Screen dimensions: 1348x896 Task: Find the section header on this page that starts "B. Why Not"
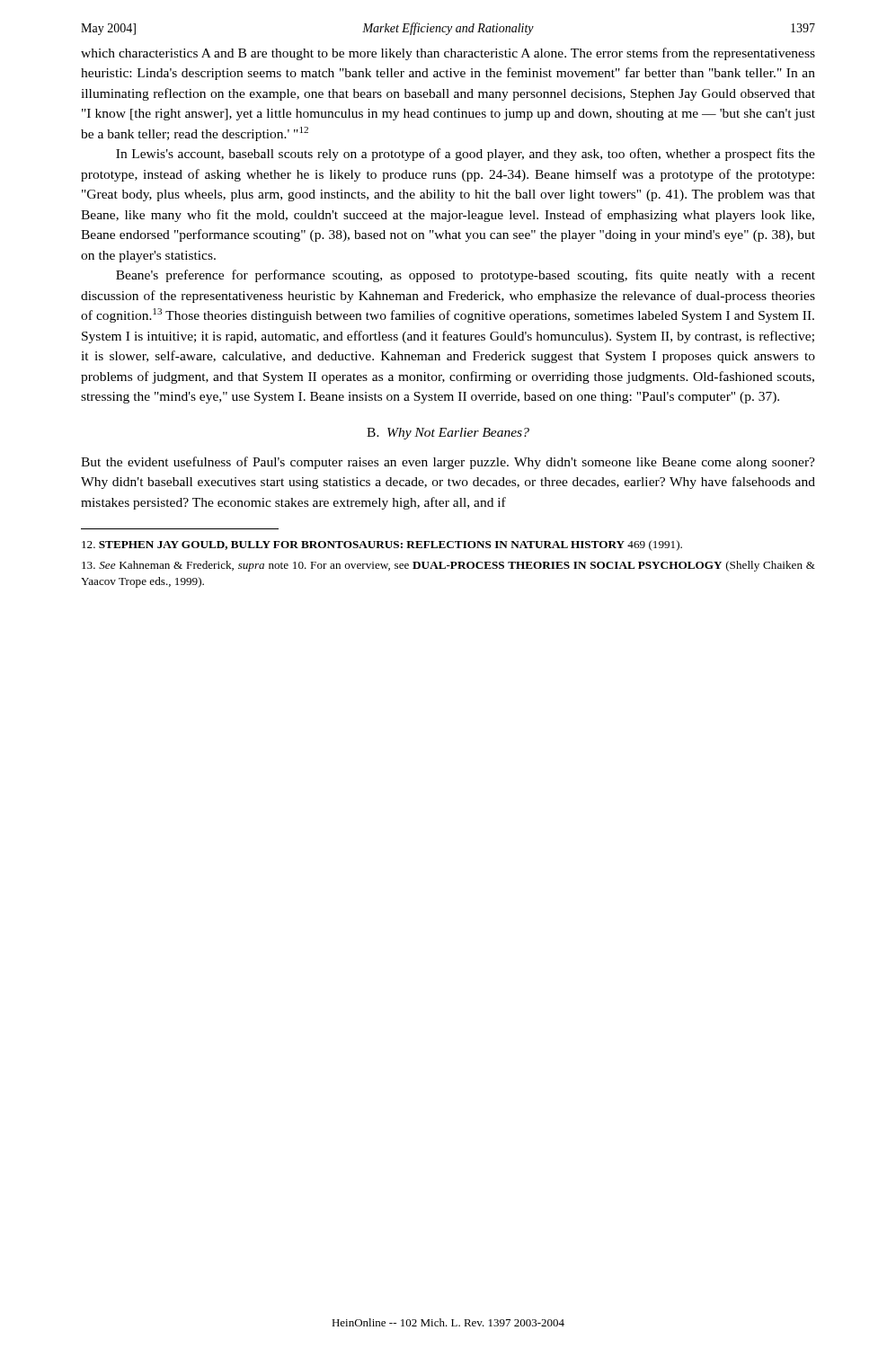pyautogui.click(x=448, y=432)
